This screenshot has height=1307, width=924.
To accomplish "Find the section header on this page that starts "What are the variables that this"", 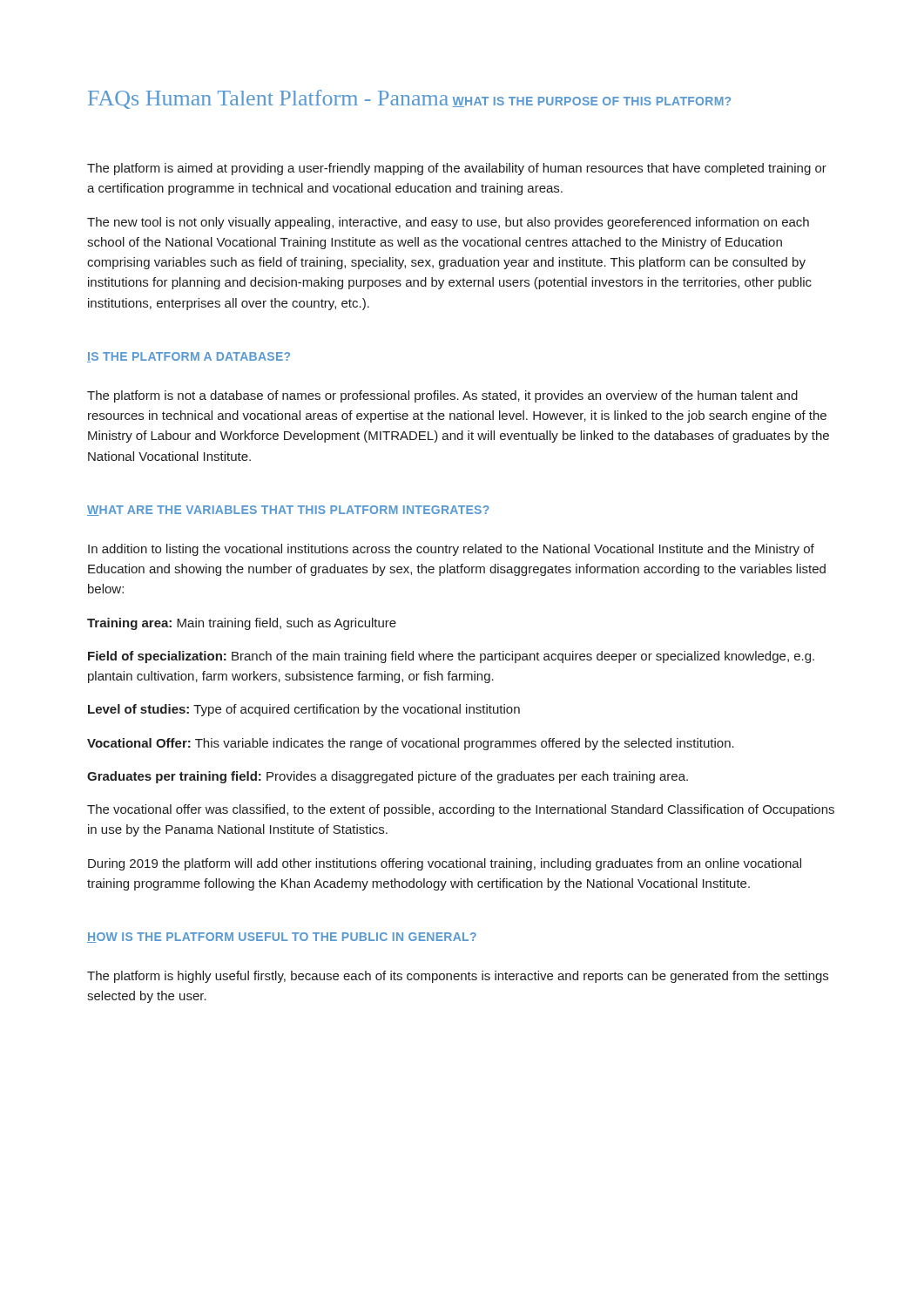I will coord(289,510).
